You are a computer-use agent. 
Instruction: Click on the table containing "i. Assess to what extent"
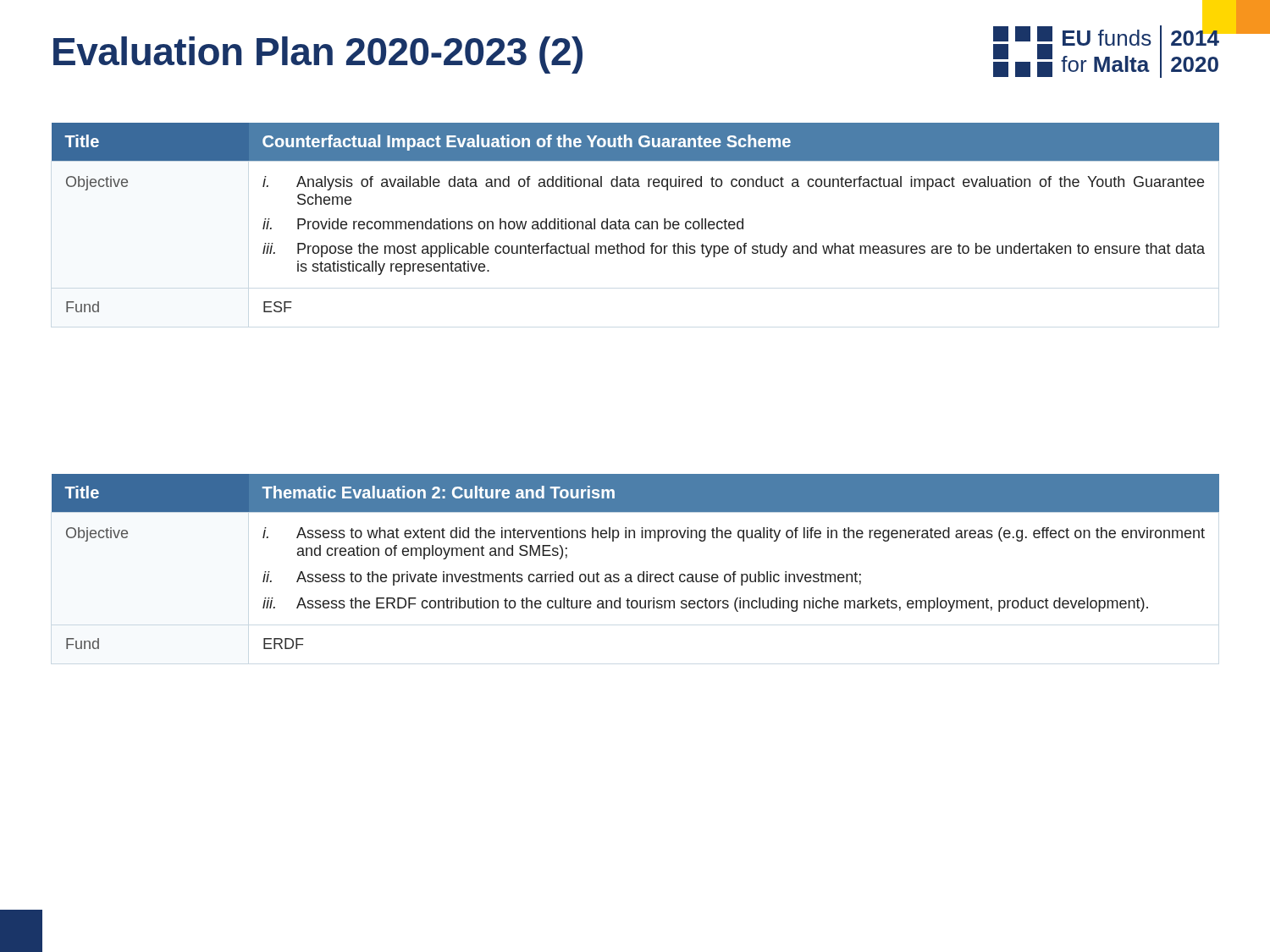click(635, 569)
